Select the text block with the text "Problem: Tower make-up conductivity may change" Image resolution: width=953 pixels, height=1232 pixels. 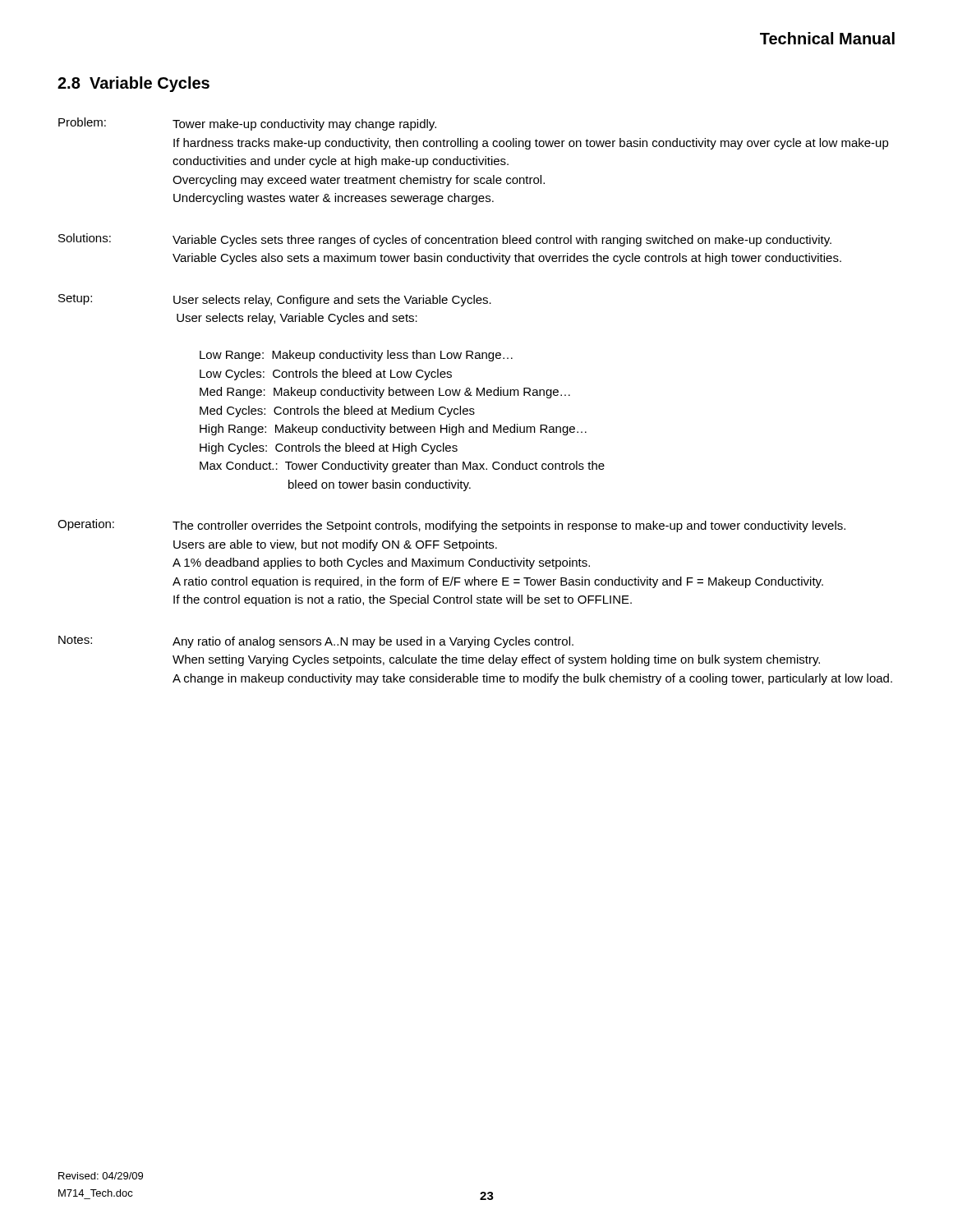tap(476, 161)
